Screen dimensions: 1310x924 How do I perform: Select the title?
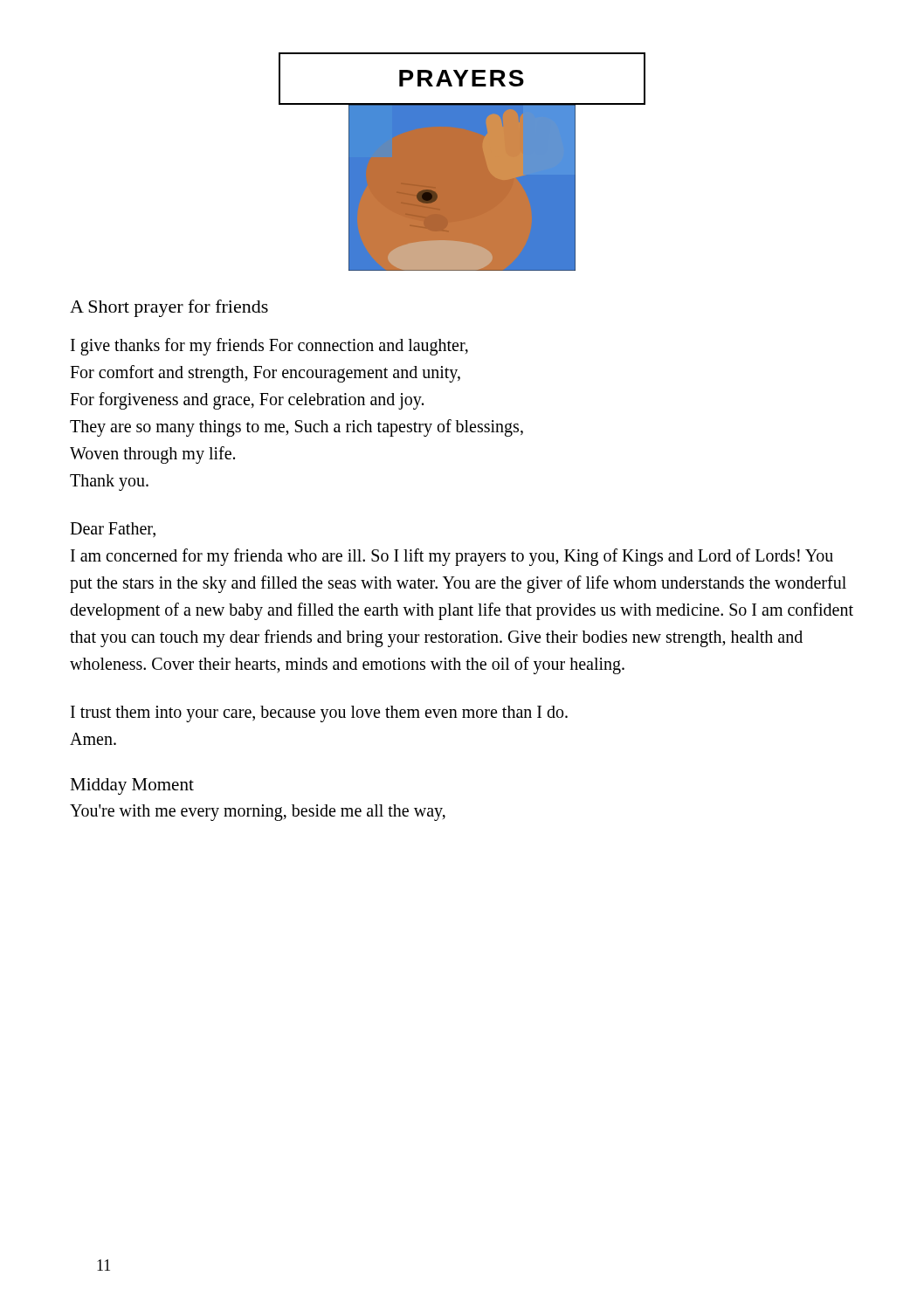pyautogui.click(x=462, y=78)
